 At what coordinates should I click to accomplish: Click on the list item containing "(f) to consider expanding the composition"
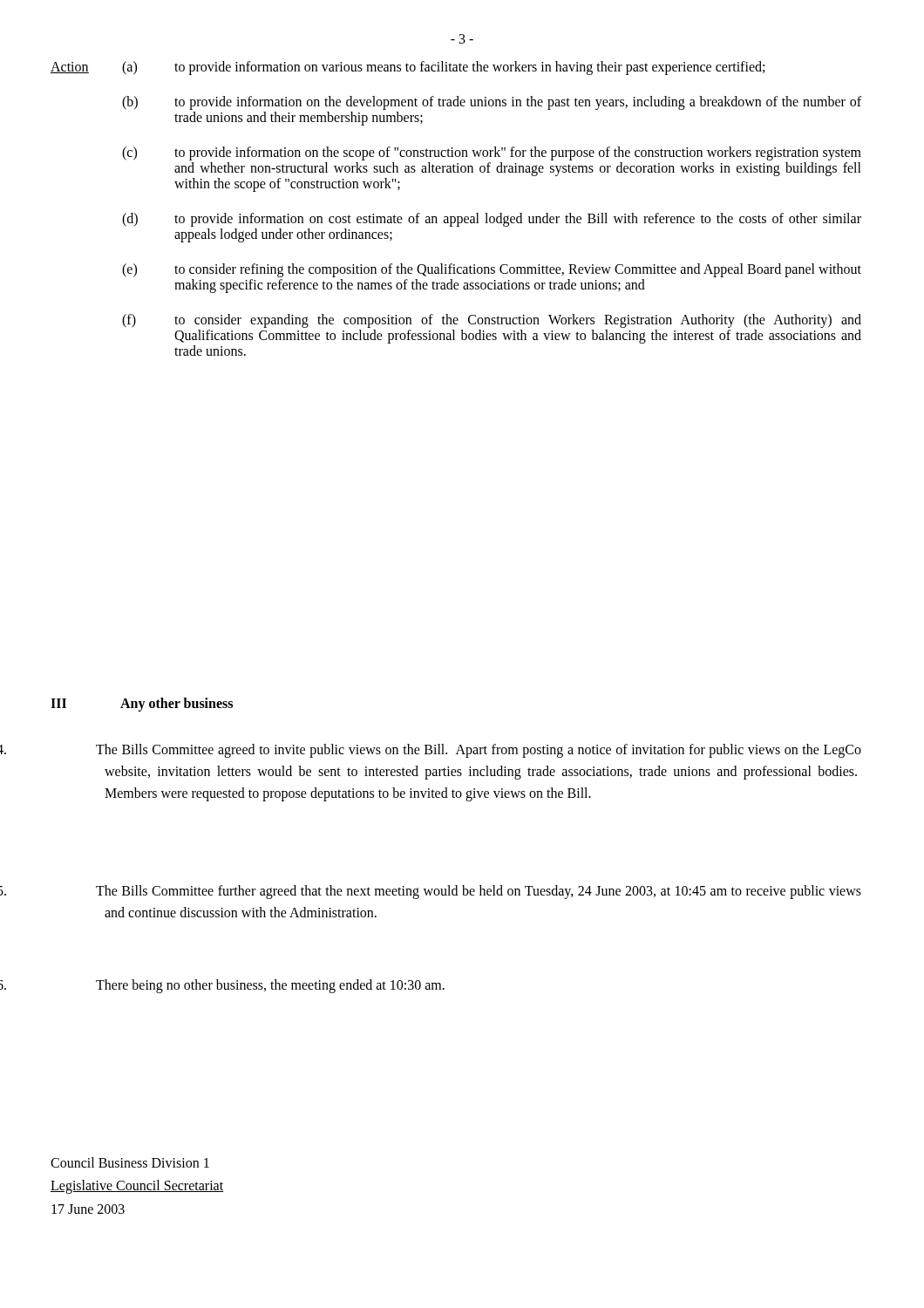click(492, 336)
